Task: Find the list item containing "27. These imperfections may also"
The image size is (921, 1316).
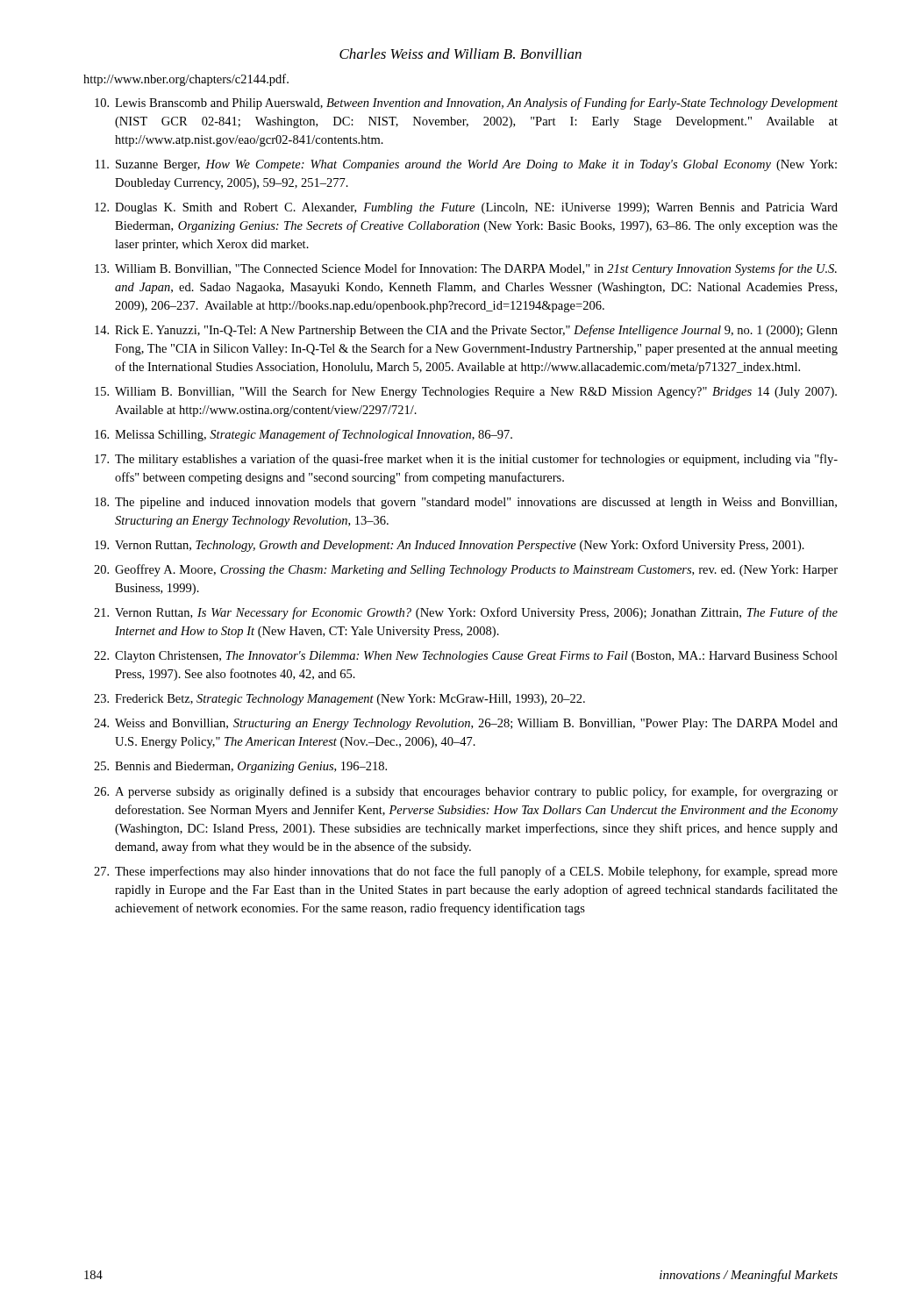Action: [460, 890]
